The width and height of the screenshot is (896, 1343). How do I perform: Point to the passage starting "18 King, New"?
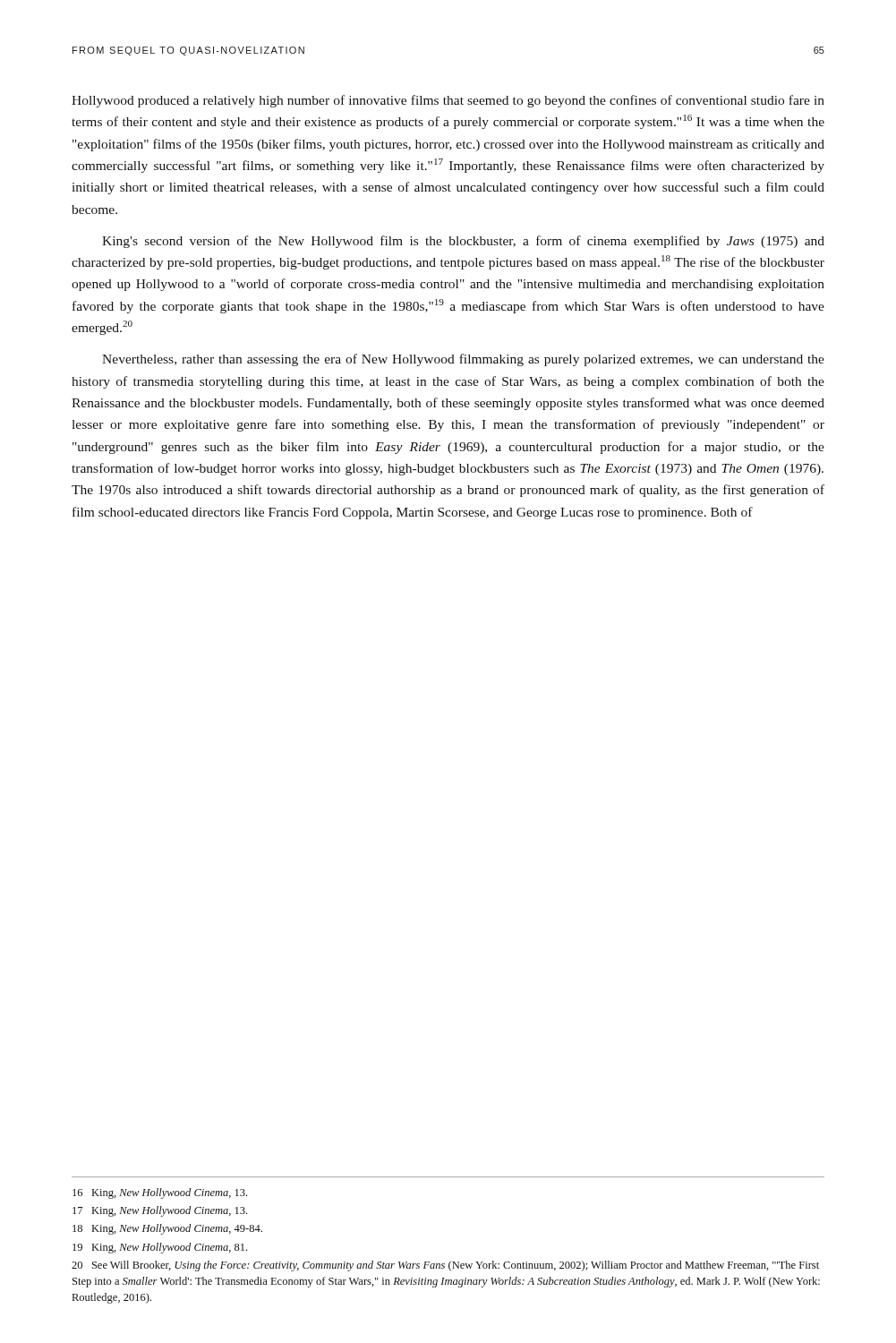click(167, 1229)
